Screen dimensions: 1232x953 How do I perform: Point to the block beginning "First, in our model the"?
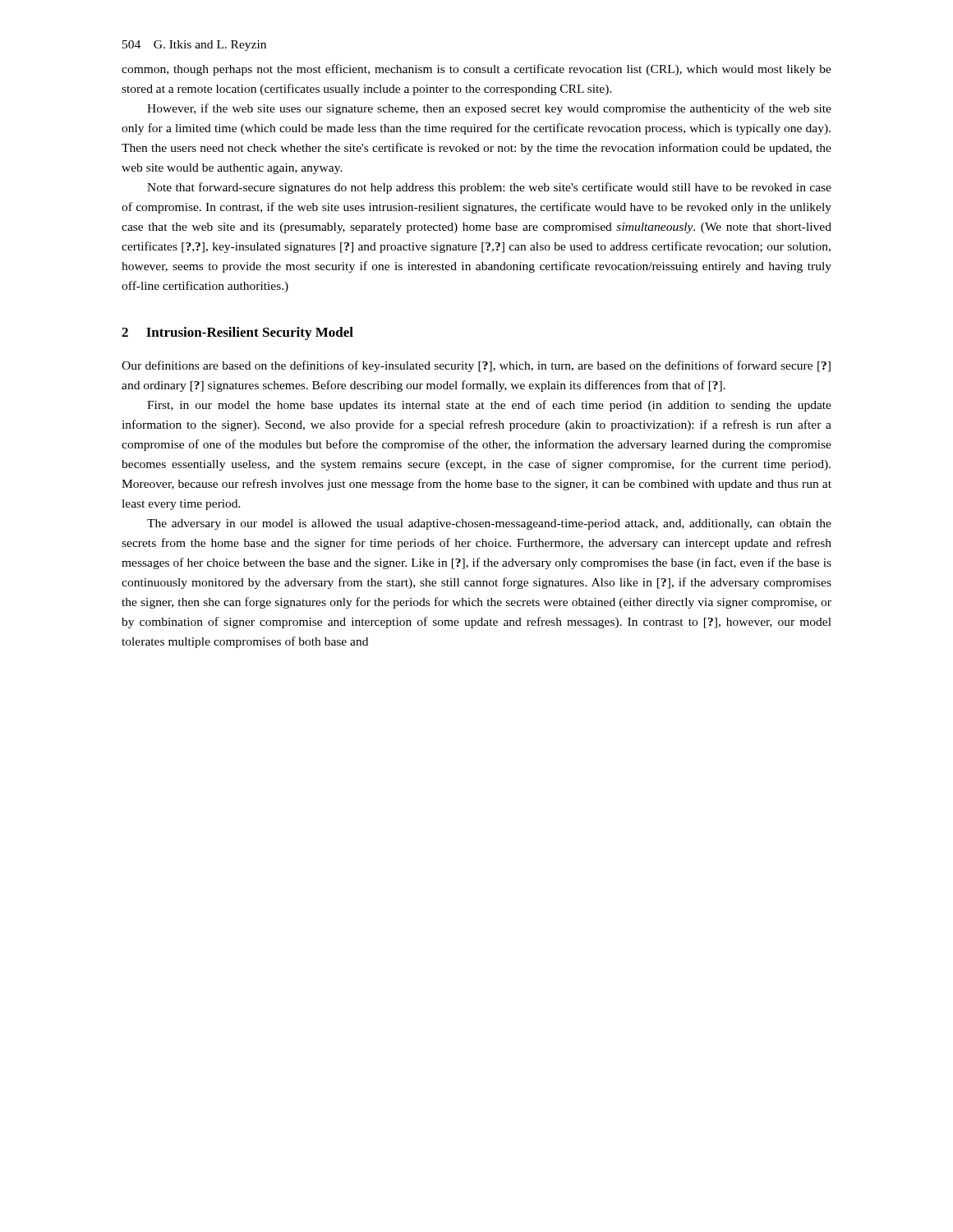click(x=476, y=454)
